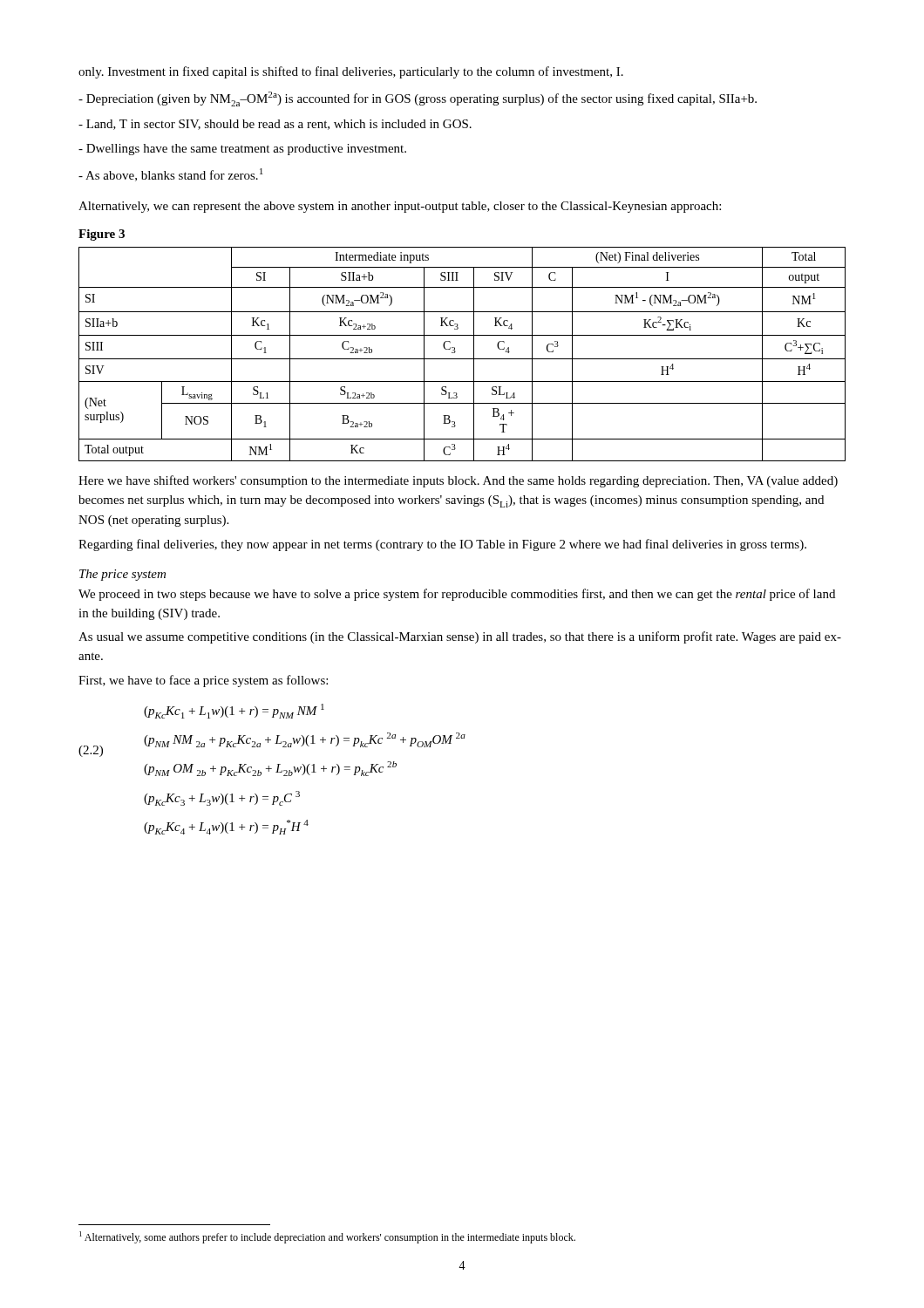Click on the list item that says "Dwellings have the same treatment"
The image size is (924, 1308).
coord(242,150)
